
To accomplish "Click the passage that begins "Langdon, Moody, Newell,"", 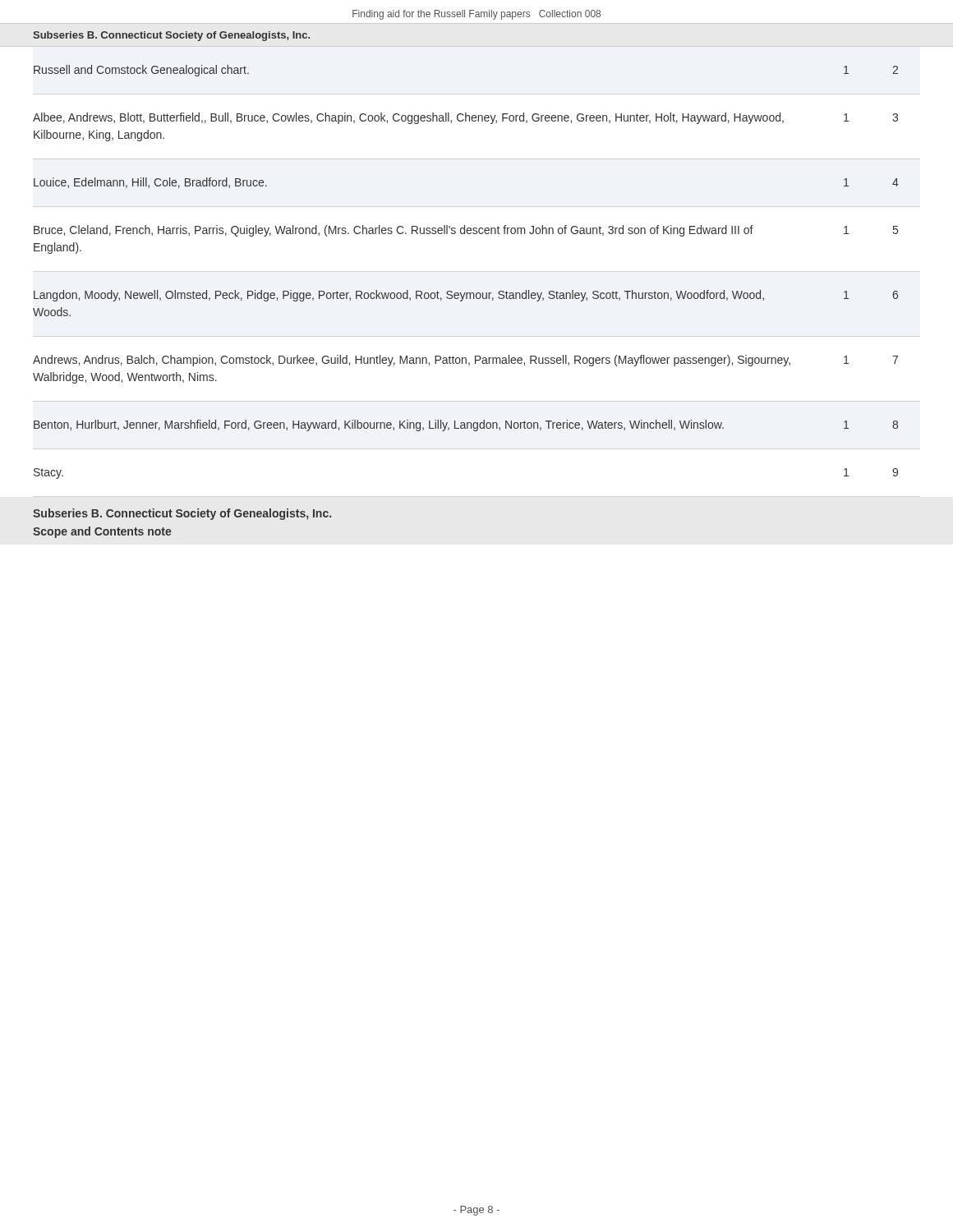I will (476, 304).
